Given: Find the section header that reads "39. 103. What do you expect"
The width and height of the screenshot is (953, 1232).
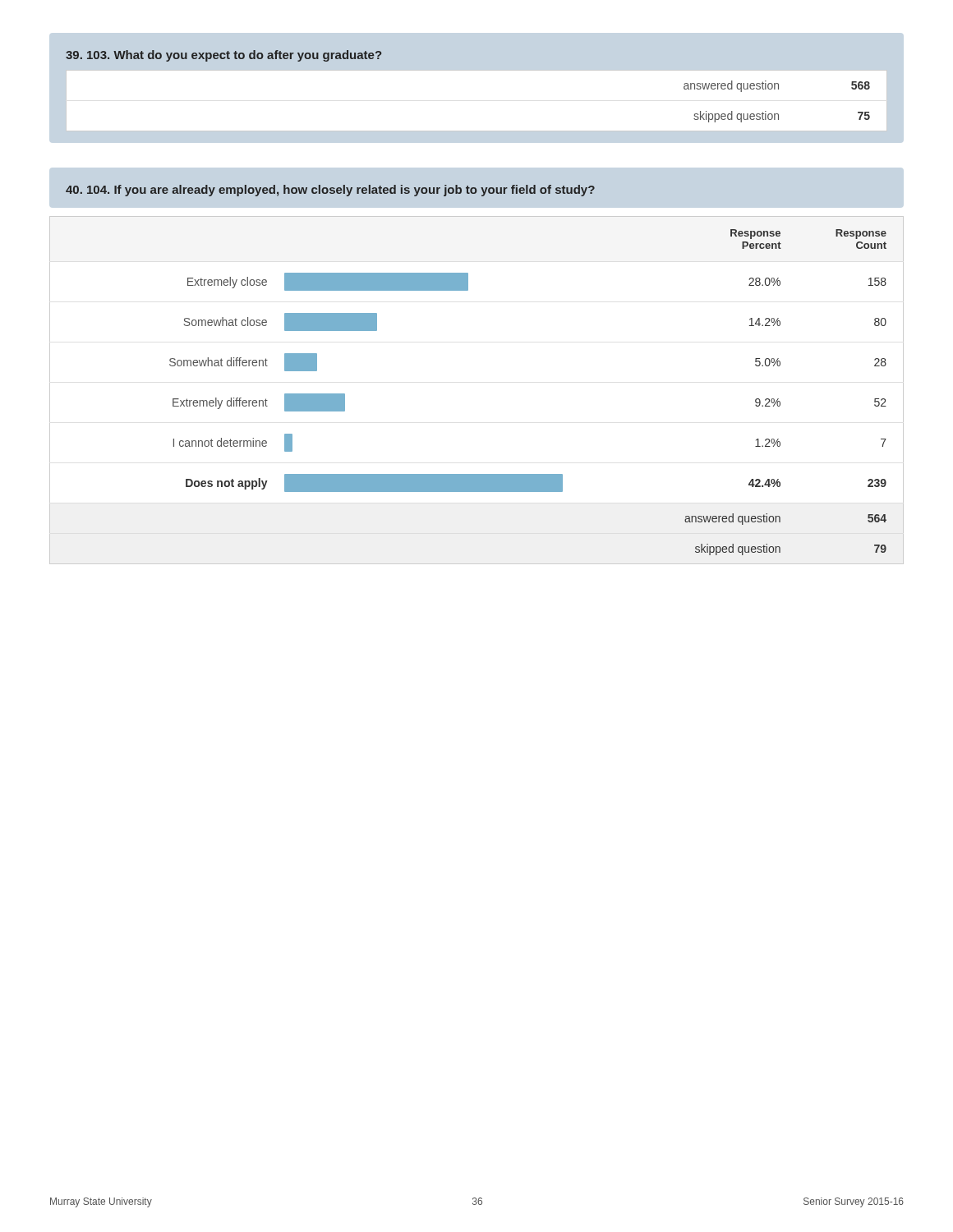Looking at the screenshot, I should pyautogui.click(x=476, y=90).
